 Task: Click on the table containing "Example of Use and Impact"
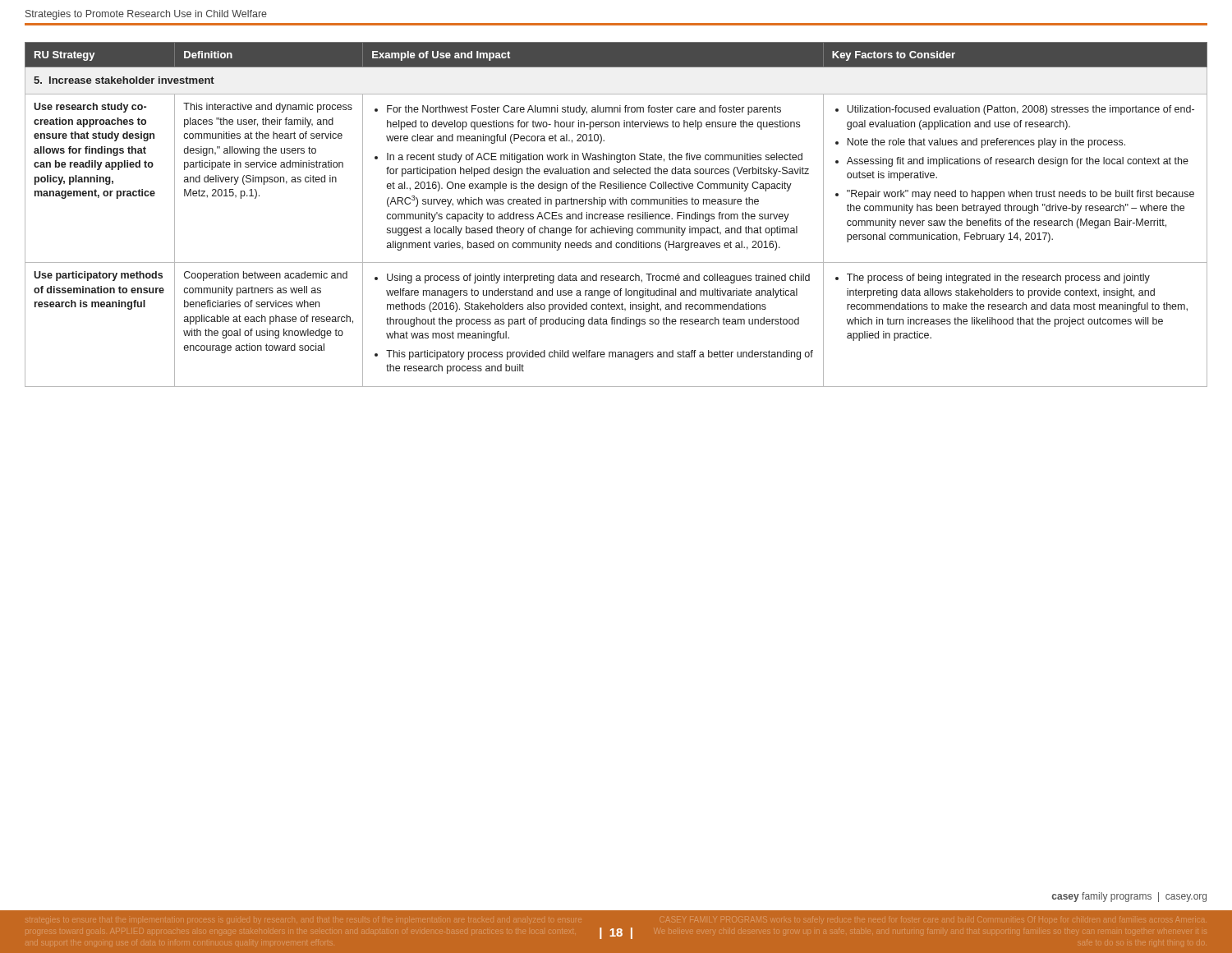[x=616, y=214]
